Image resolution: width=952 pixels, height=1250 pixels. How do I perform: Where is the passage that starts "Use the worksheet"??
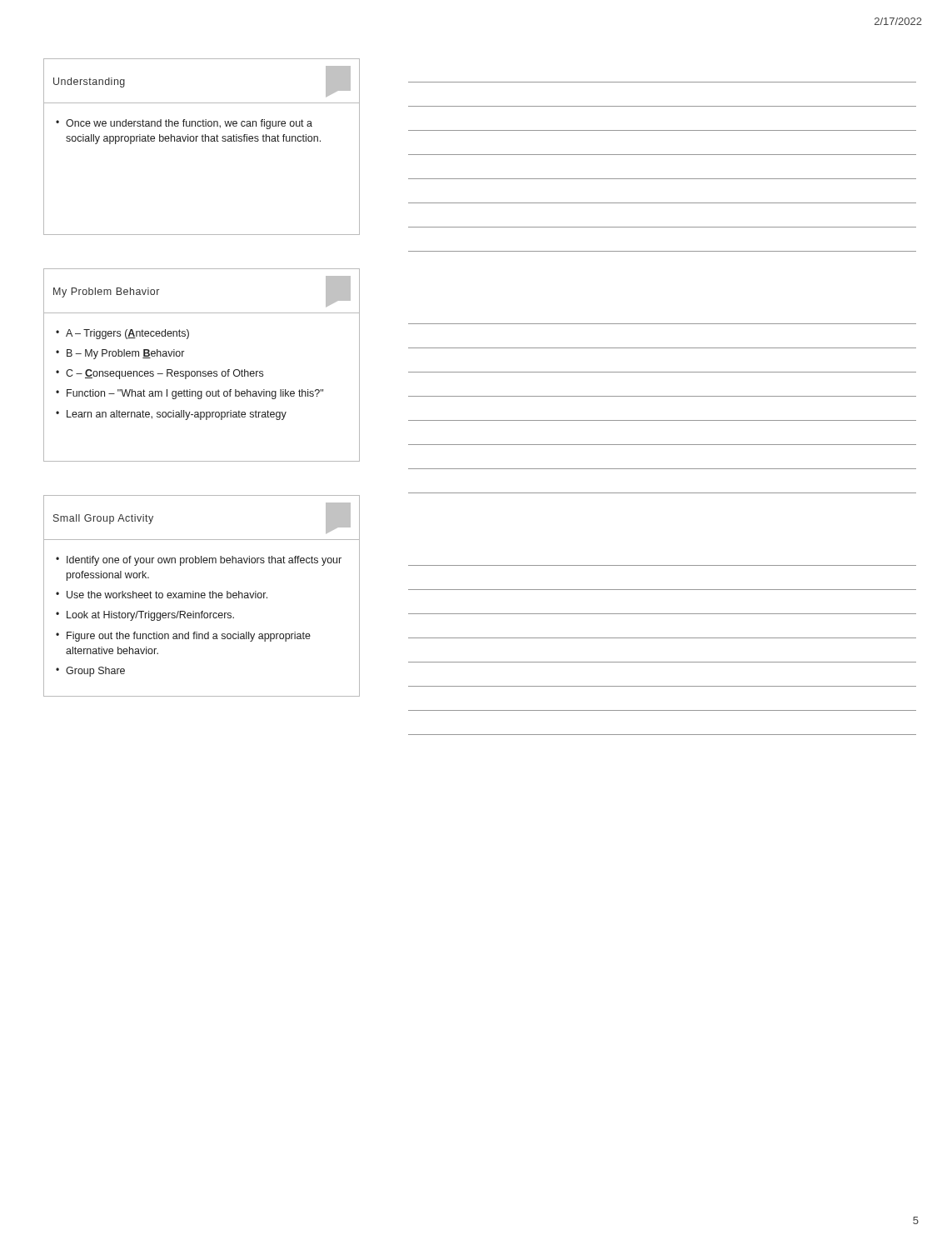(167, 595)
